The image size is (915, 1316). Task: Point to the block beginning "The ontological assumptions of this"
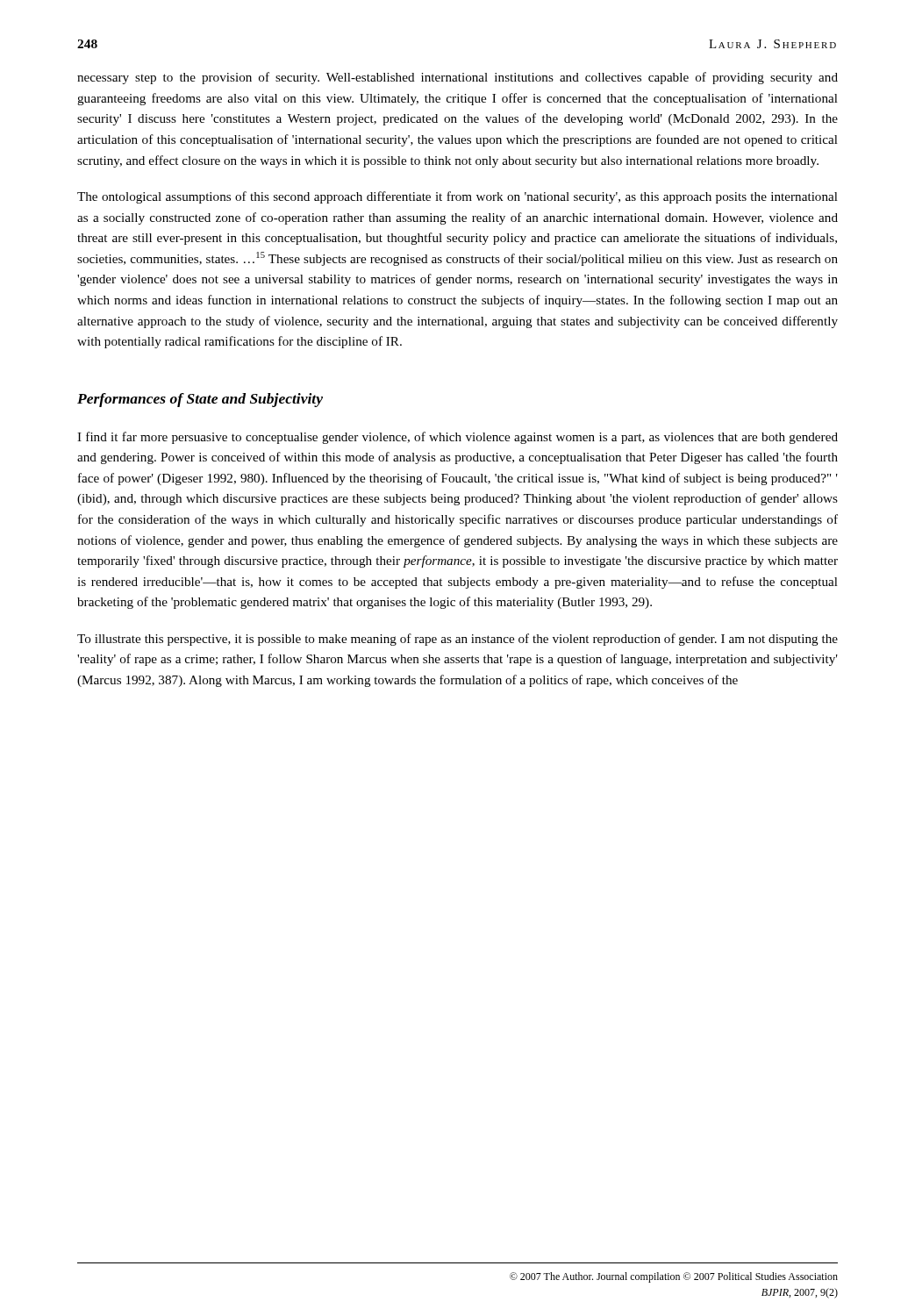point(458,269)
